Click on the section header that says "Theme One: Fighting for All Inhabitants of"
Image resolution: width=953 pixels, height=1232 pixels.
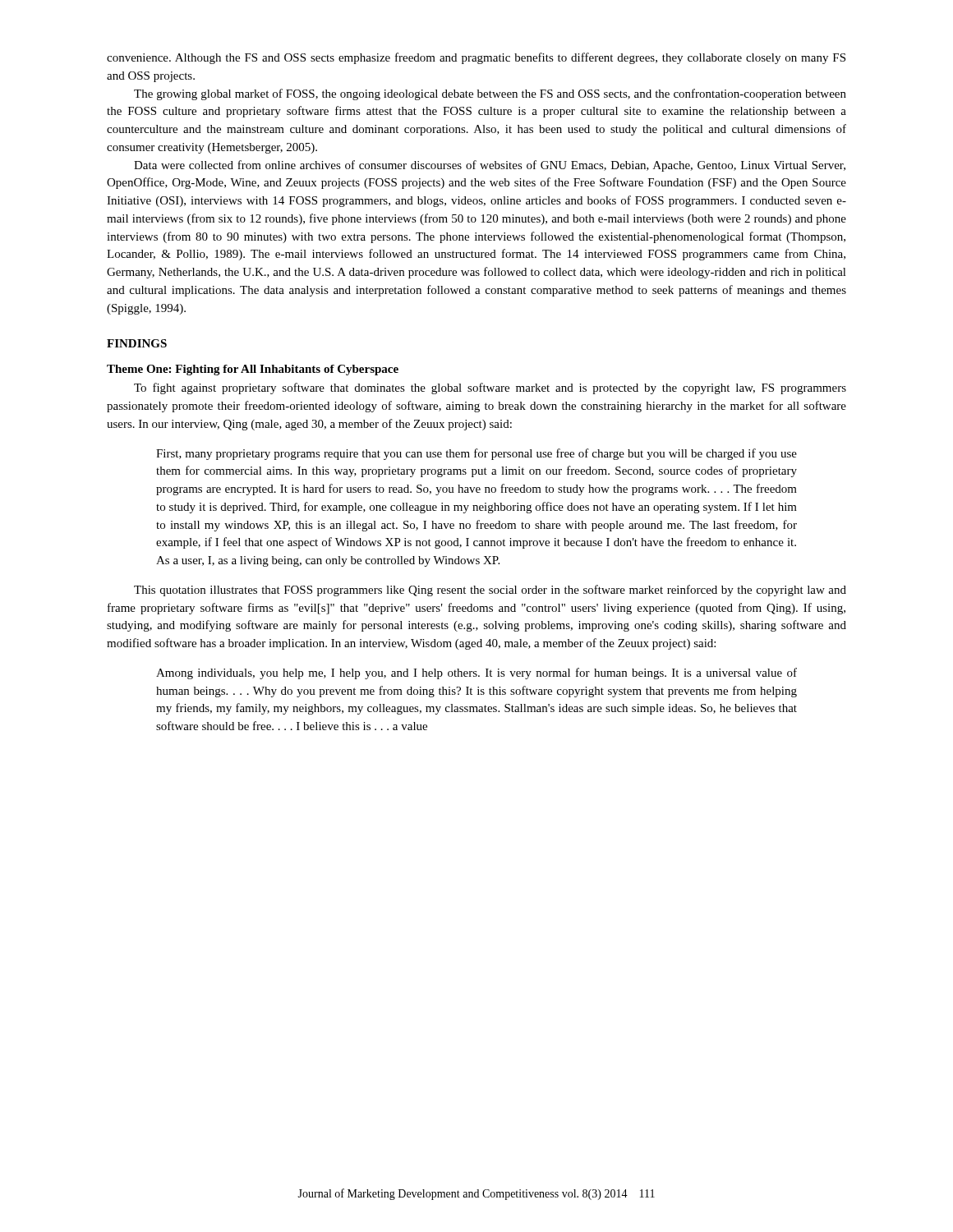pos(253,369)
